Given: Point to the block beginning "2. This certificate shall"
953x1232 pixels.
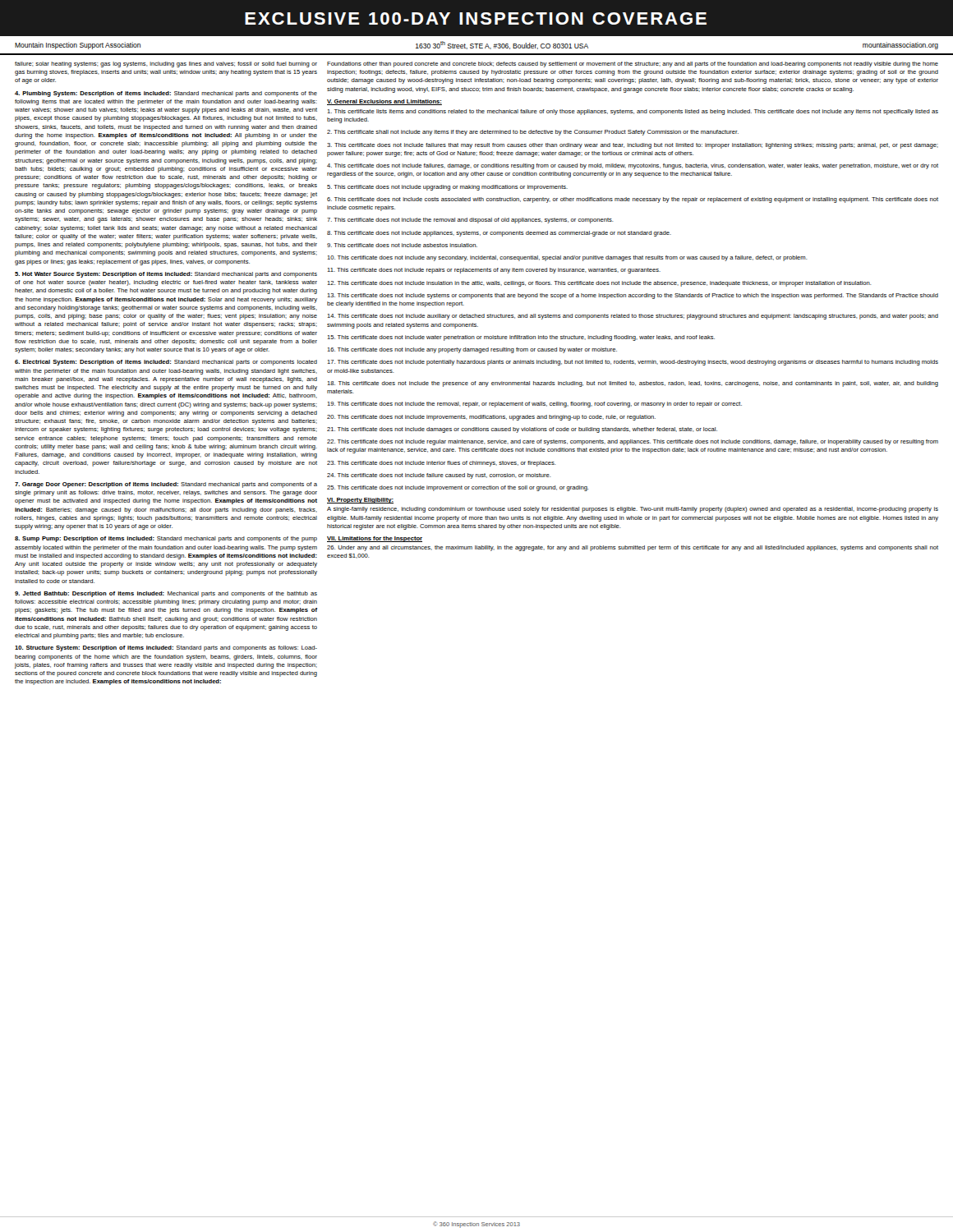Looking at the screenshot, I should (633, 133).
